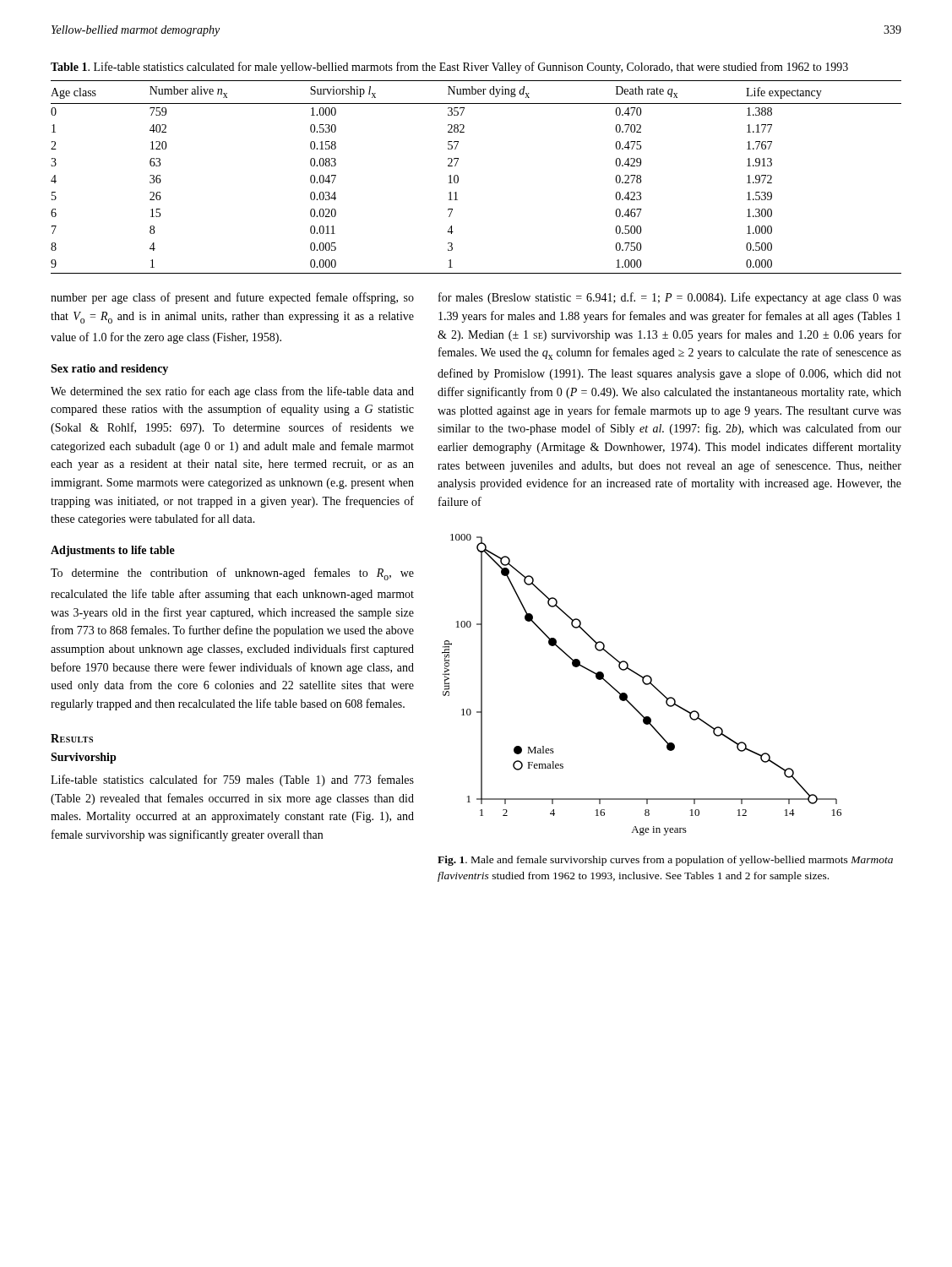This screenshot has width=952, height=1267.
Task: Click on the section header that reads "Adjustments to life table"
Action: (113, 550)
